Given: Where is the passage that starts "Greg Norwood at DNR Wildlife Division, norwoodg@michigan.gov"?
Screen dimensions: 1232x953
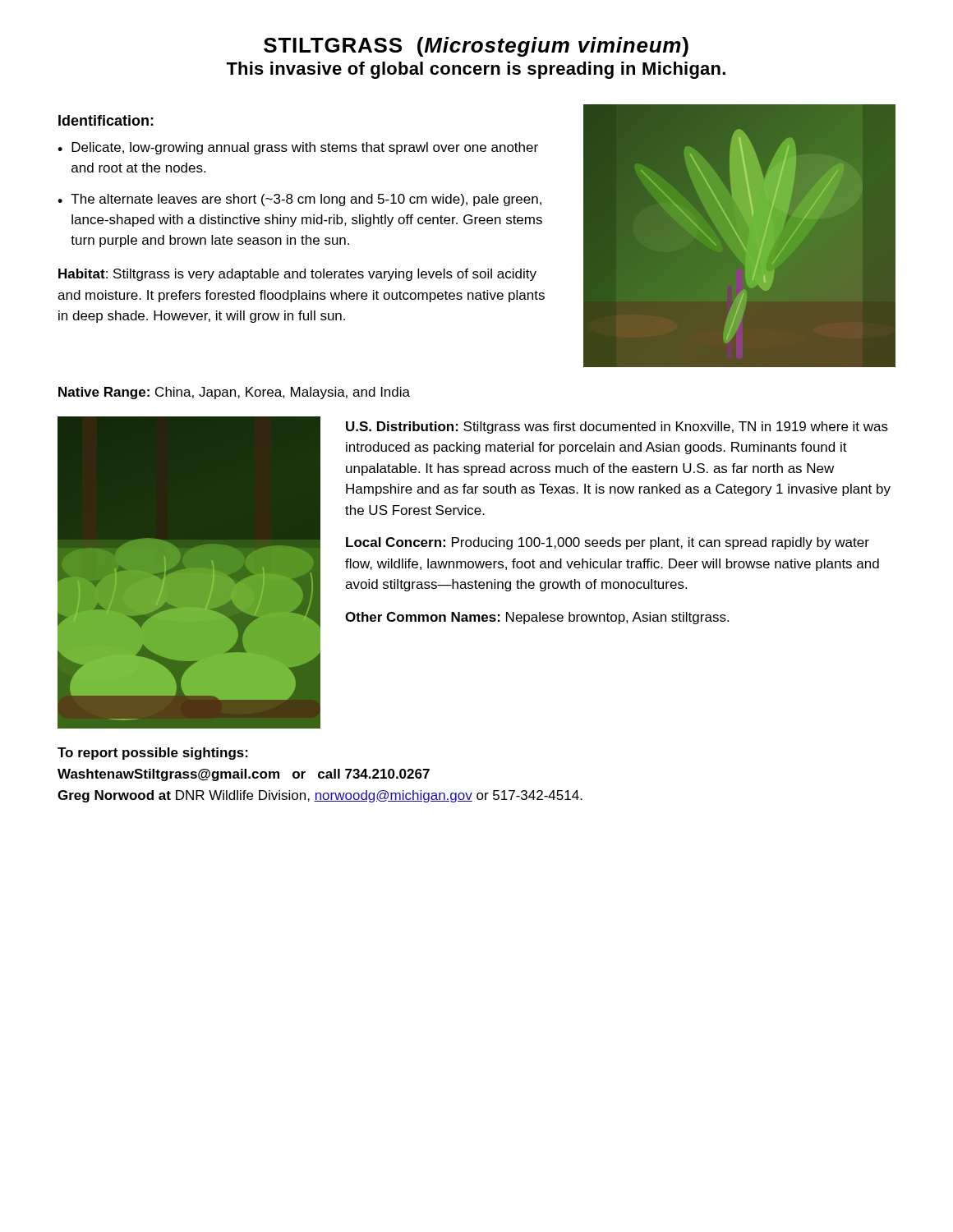Looking at the screenshot, I should pos(320,795).
